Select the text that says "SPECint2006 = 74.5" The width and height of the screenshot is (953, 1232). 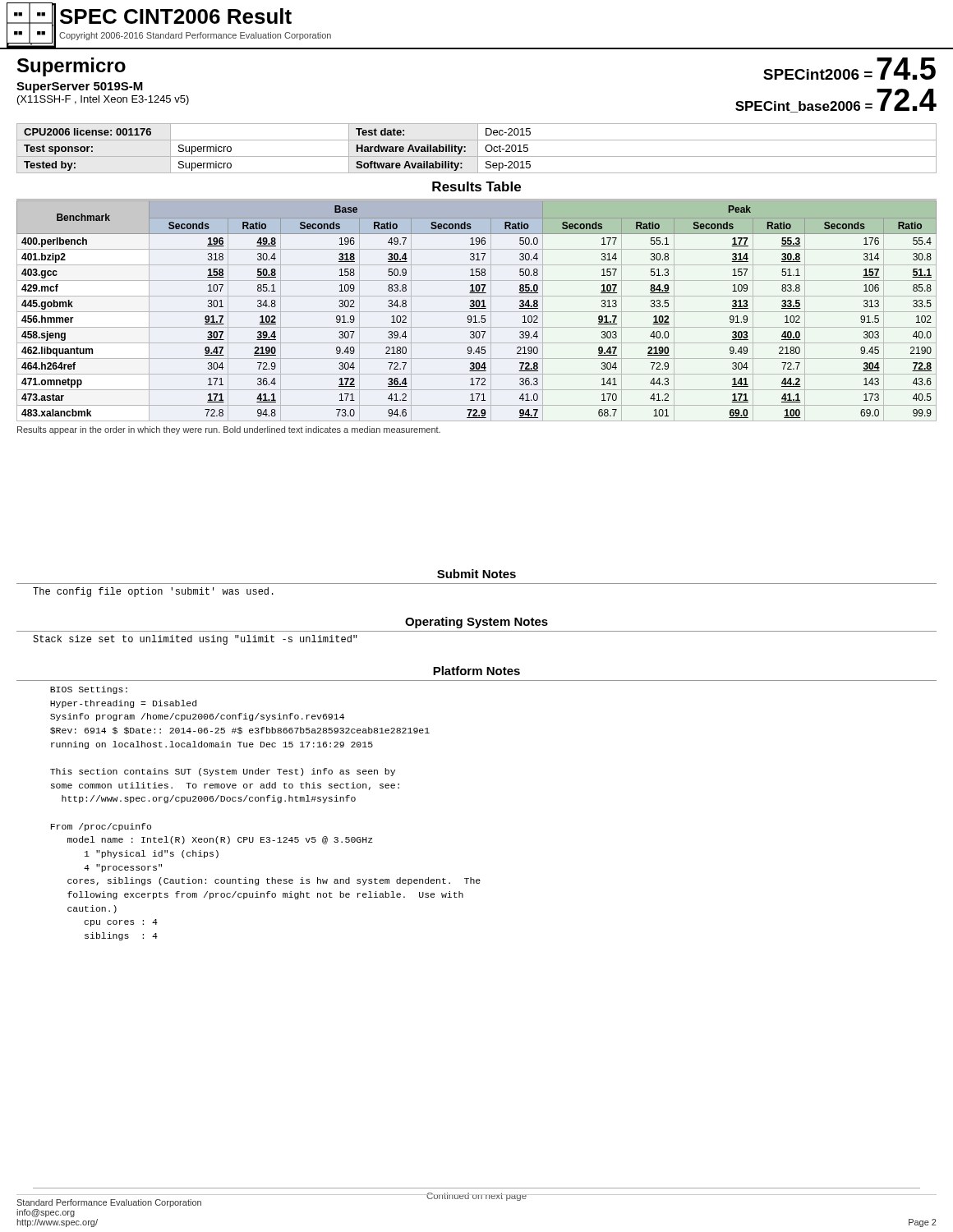click(850, 69)
